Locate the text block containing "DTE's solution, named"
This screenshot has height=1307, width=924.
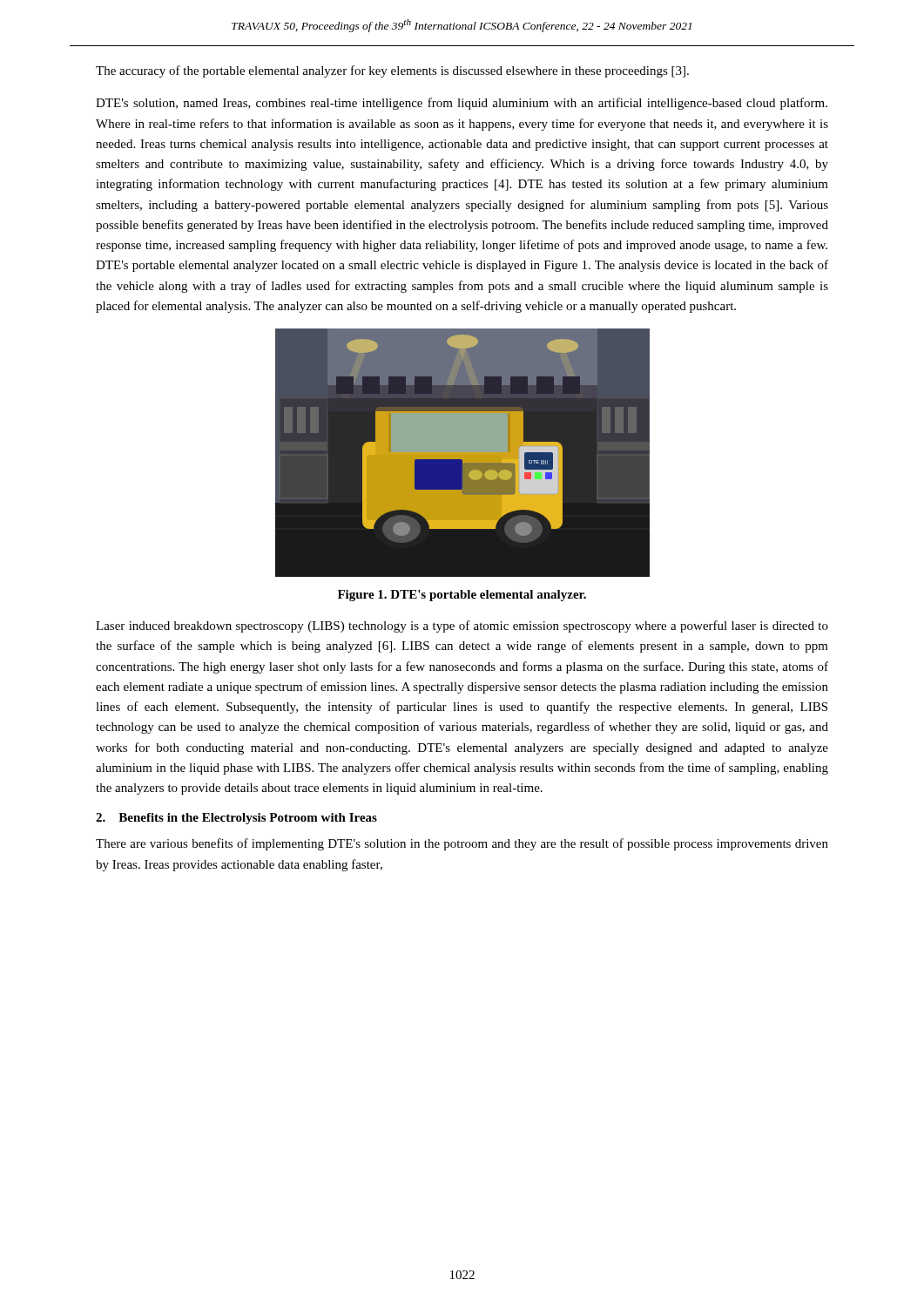pos(462,205)
